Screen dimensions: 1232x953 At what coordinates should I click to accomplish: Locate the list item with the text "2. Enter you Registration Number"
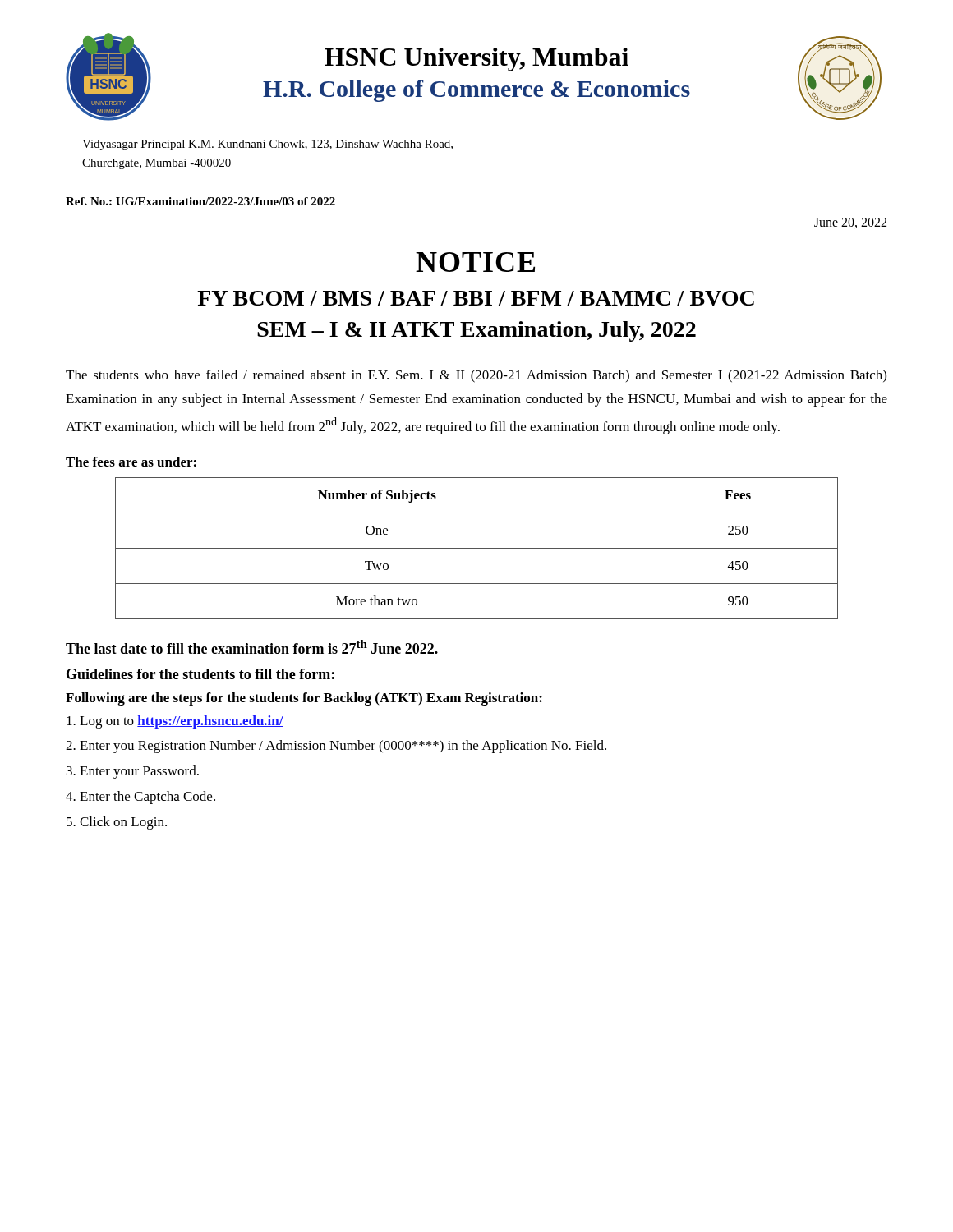[x=337, y=746]
